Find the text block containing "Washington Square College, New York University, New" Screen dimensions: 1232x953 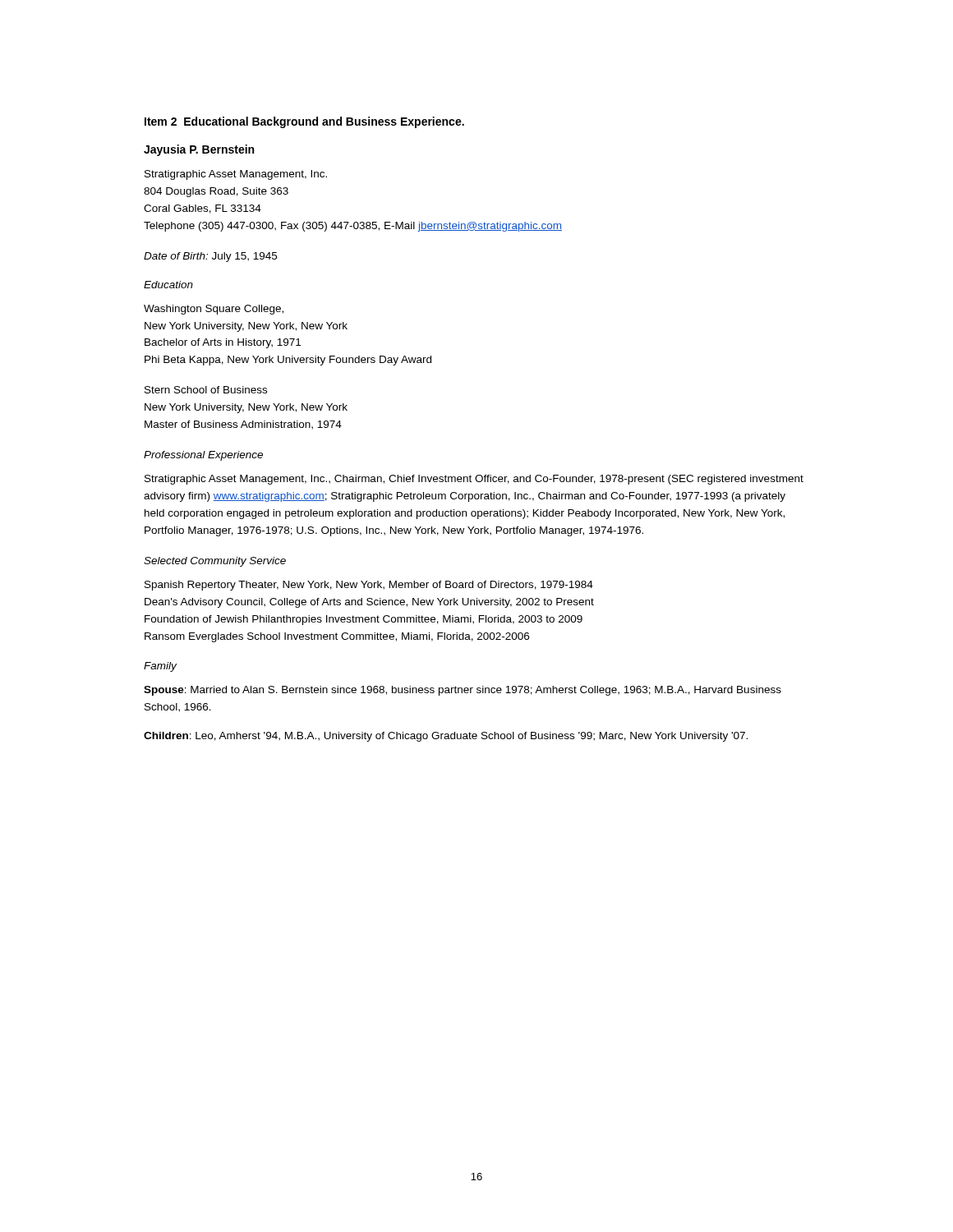click(x=288, y=334)
